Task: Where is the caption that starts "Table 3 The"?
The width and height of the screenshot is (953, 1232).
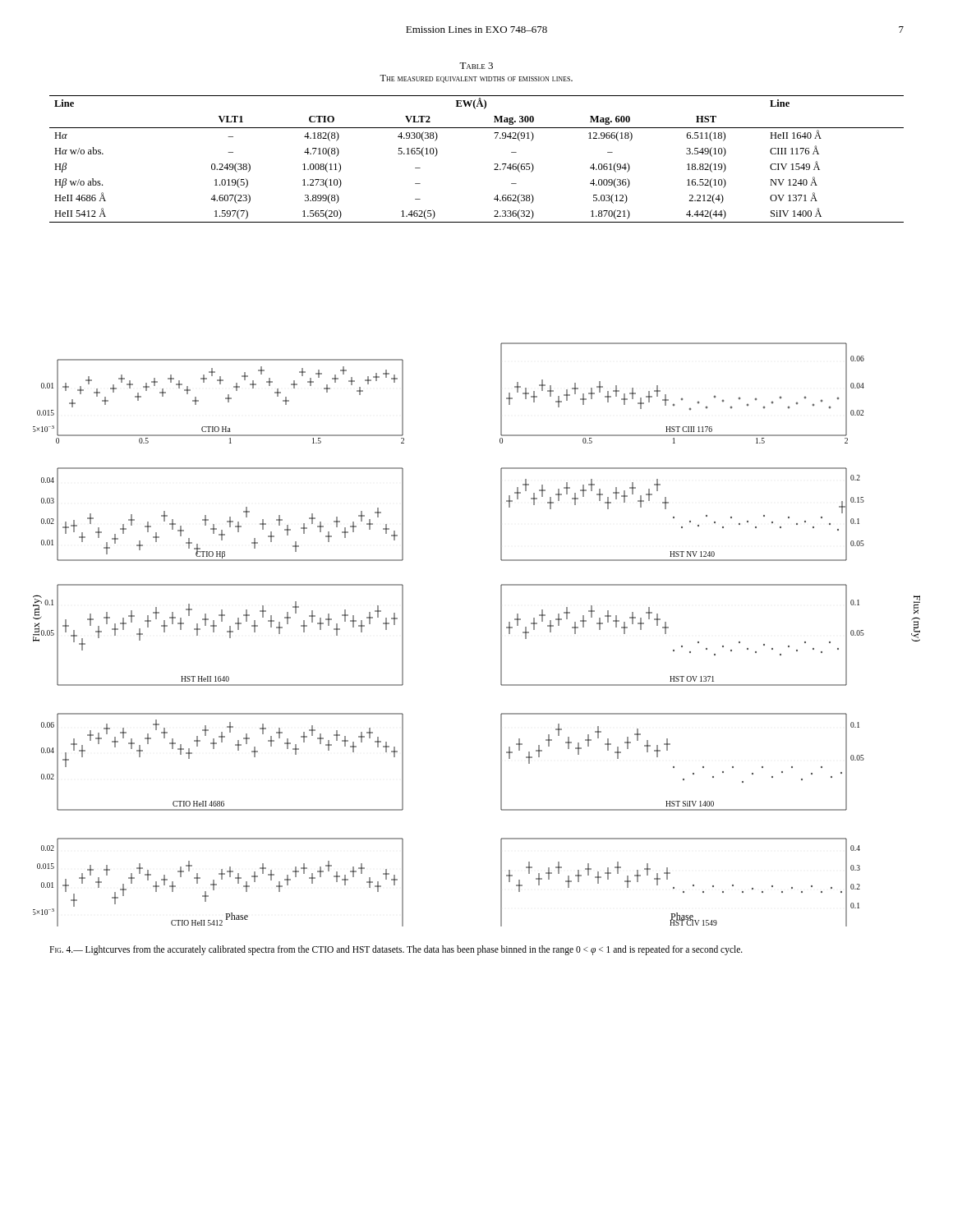Action: (x=476, y=72)
